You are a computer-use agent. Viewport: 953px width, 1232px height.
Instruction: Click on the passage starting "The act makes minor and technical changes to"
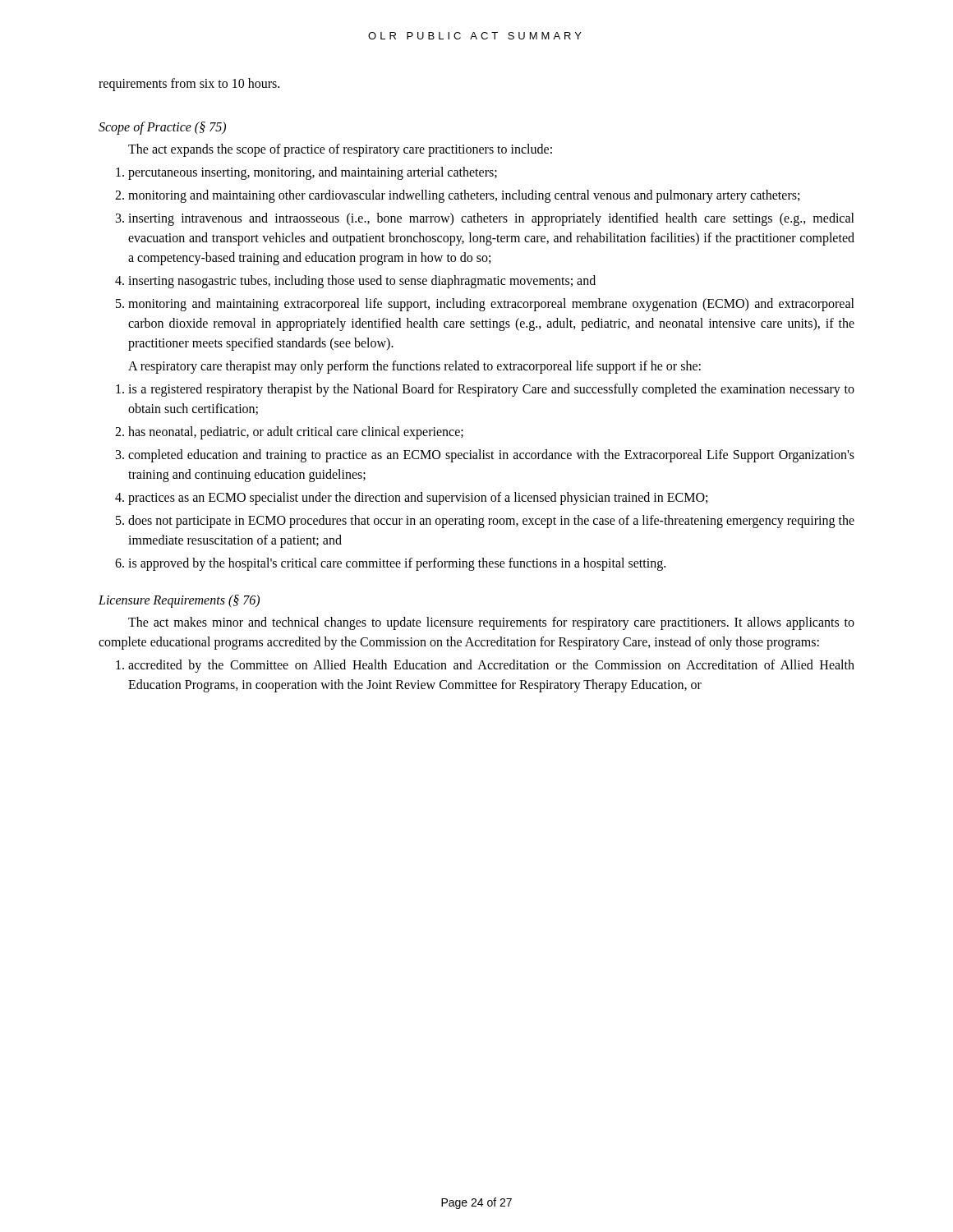pos(476,632)
